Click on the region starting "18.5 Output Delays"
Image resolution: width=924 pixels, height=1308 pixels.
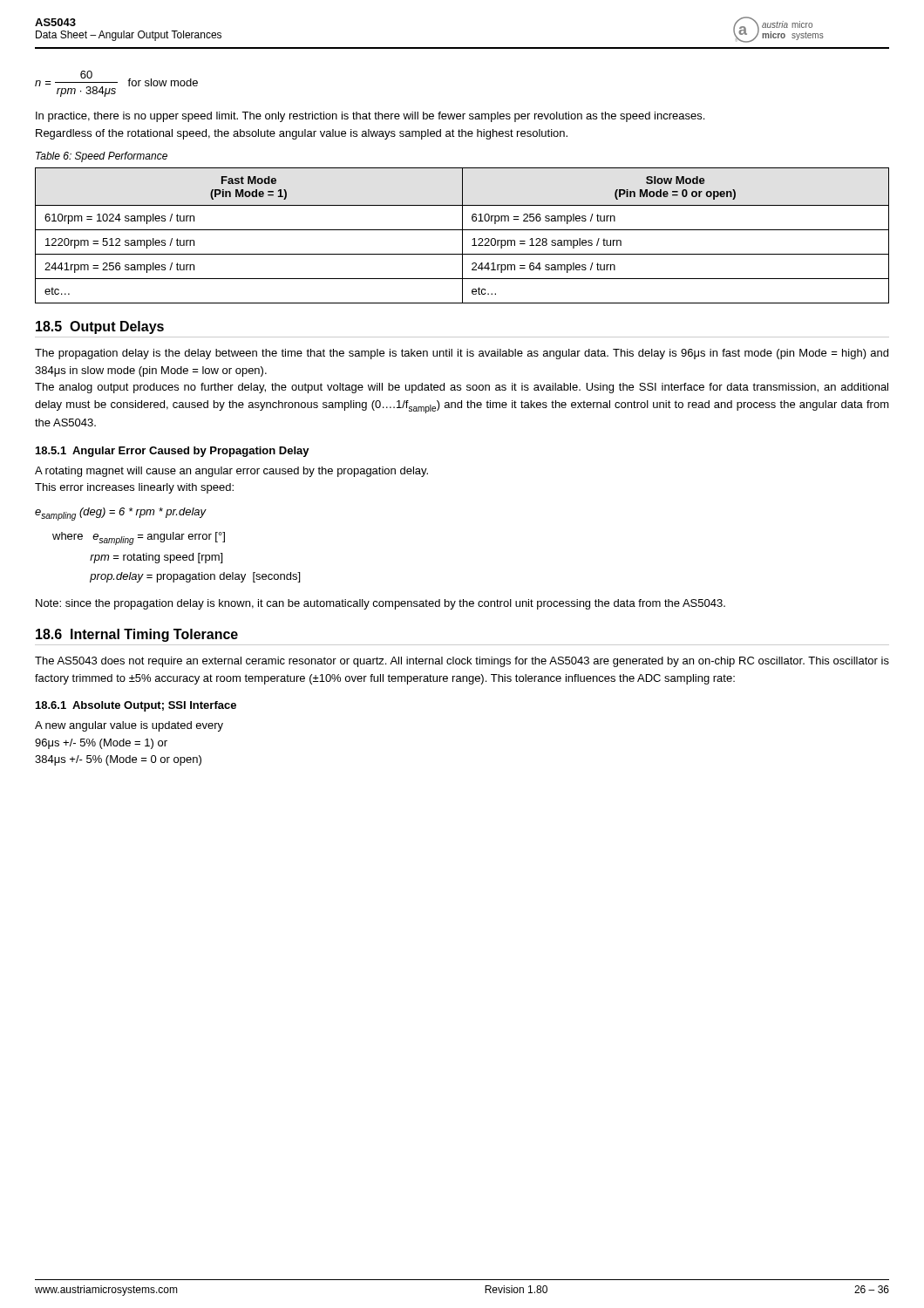point(100,327)
